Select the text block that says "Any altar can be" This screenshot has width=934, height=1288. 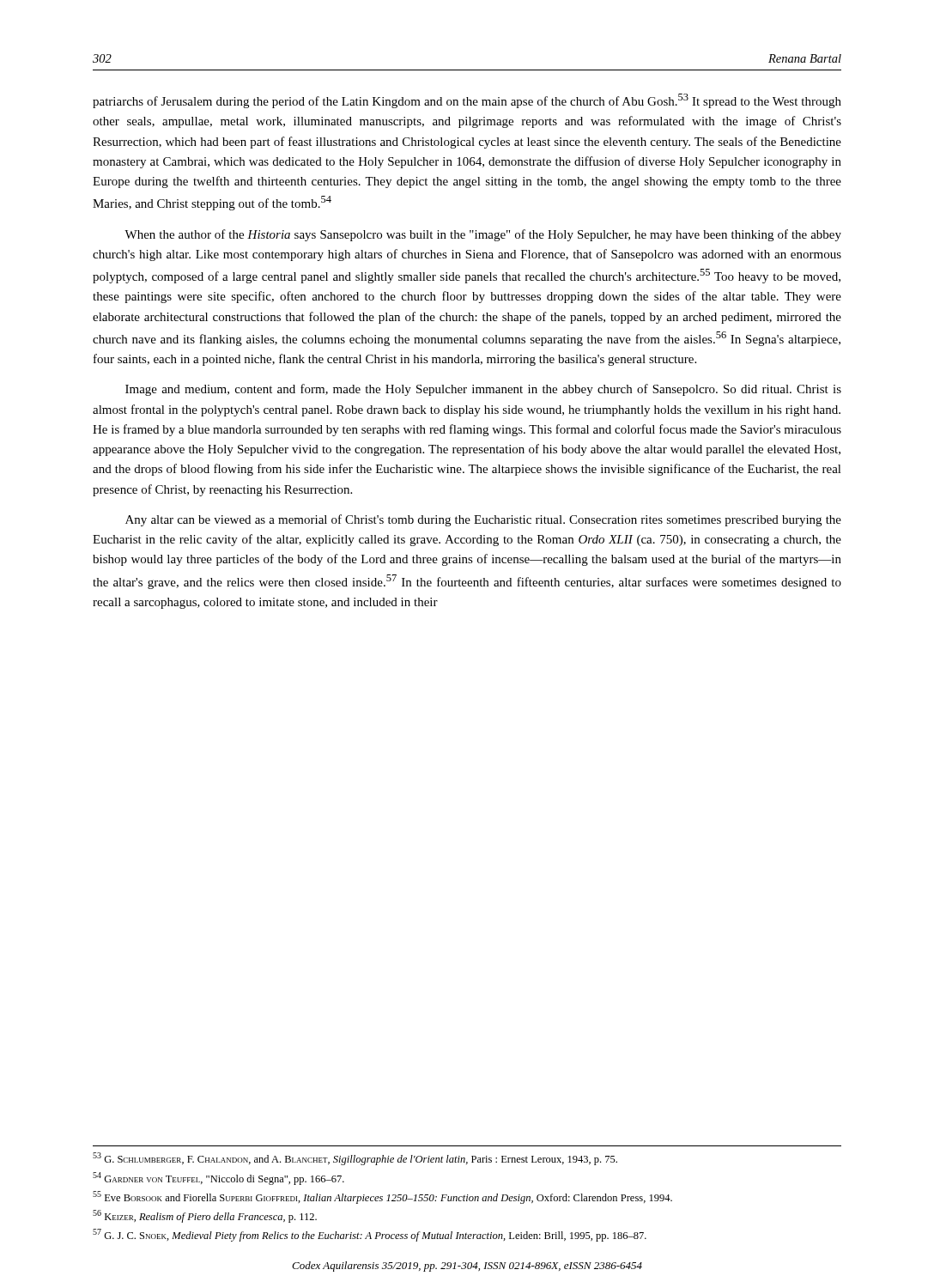[467, 561]
